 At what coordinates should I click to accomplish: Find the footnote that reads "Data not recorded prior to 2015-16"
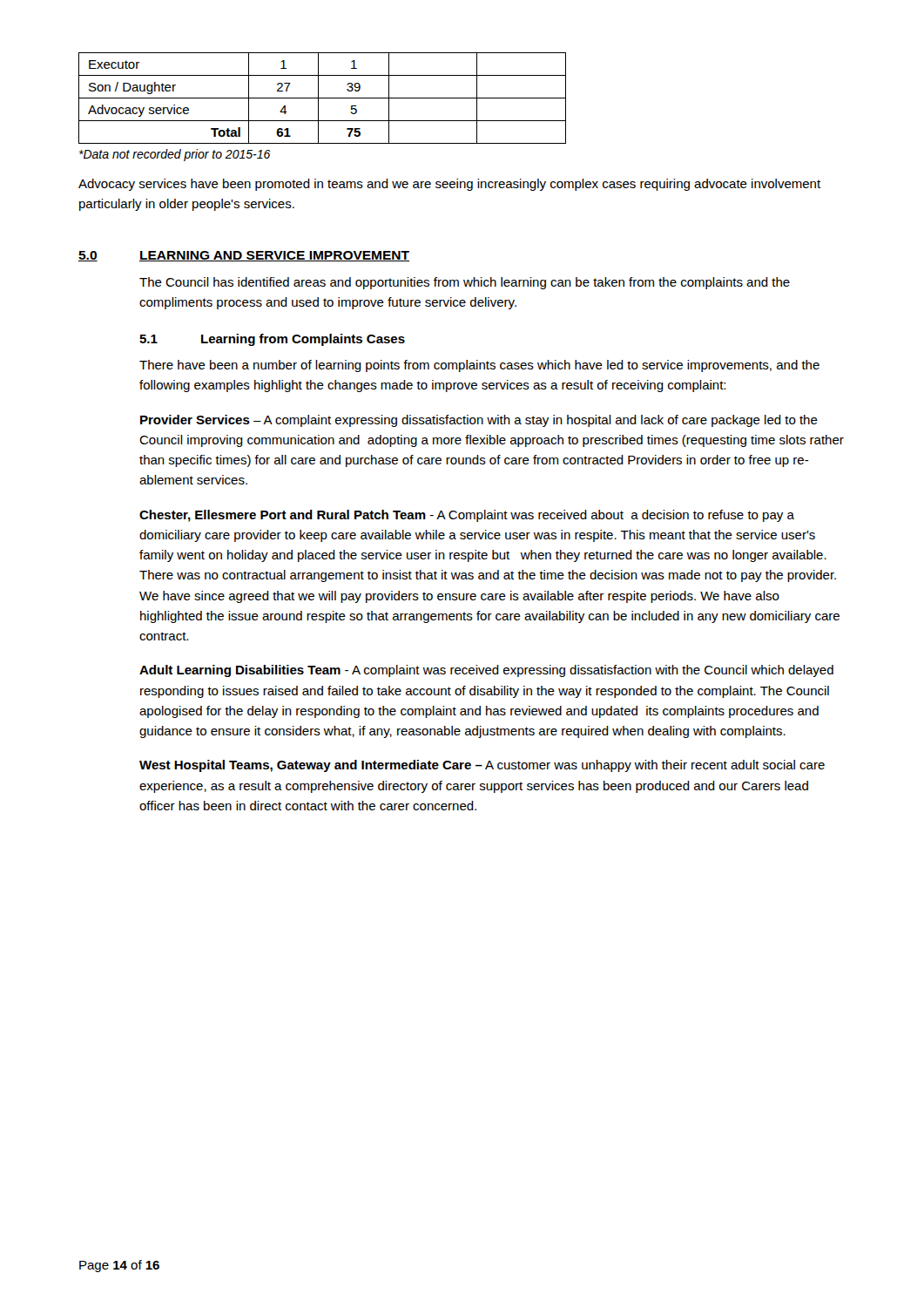[174, 154]
